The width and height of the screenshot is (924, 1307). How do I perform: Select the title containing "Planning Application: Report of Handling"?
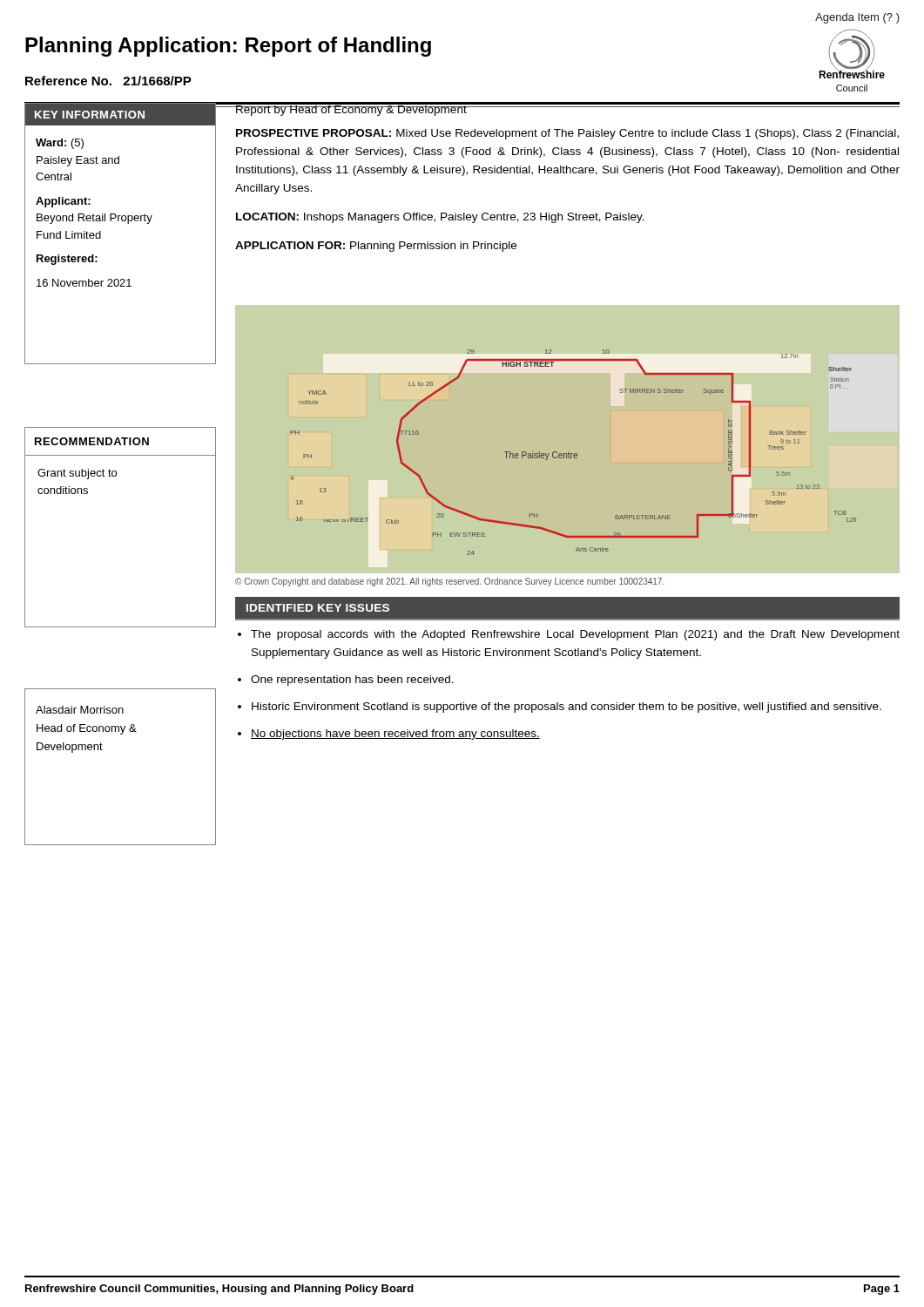tap(228, 45)
